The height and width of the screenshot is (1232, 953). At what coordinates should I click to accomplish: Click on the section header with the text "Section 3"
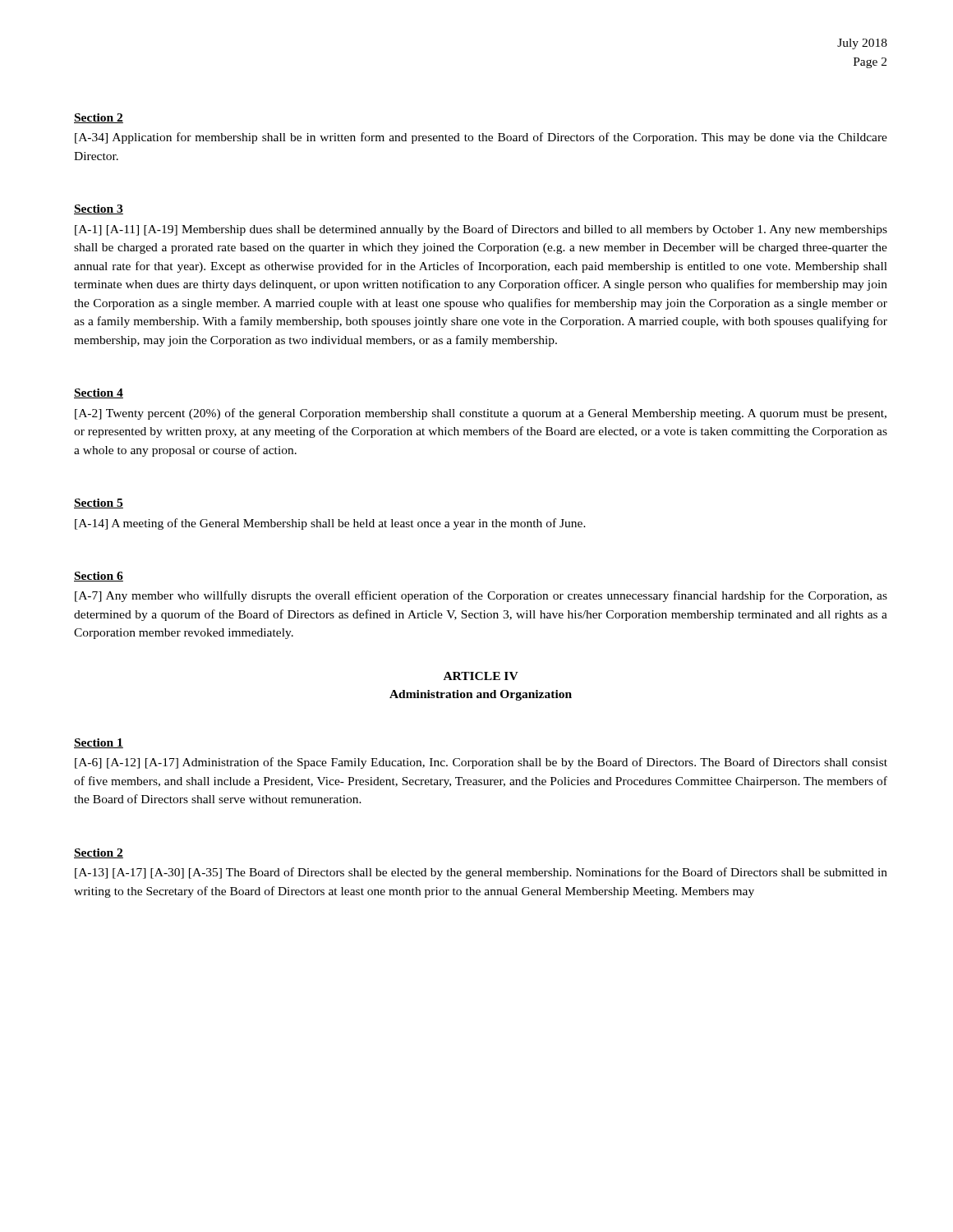pyautogui.click(x=99, y=209)
